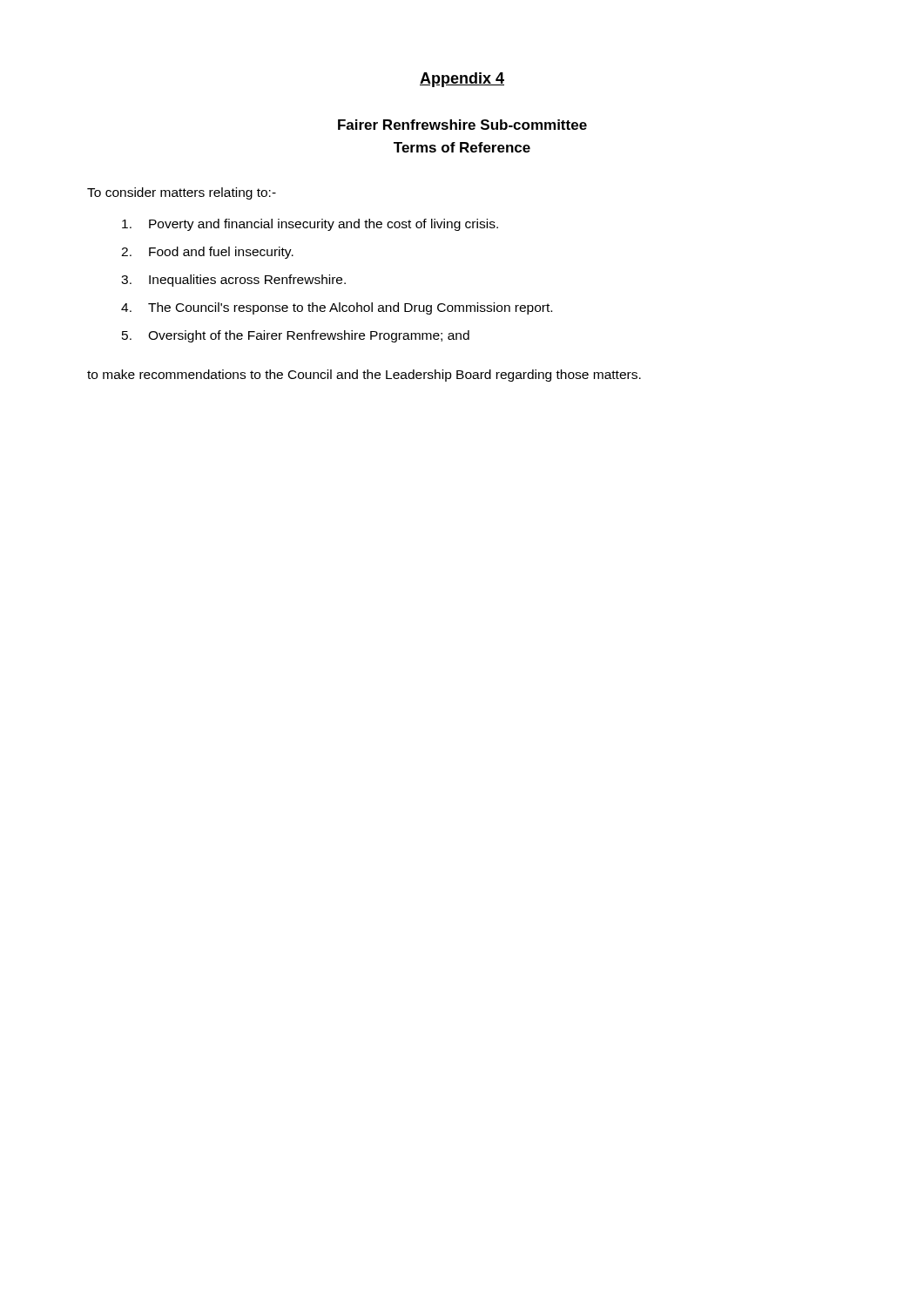The image size is (924, 1307).
Task: Find the block on this page that starts "To consider matters relating"
Action: [x=182, y=192]
